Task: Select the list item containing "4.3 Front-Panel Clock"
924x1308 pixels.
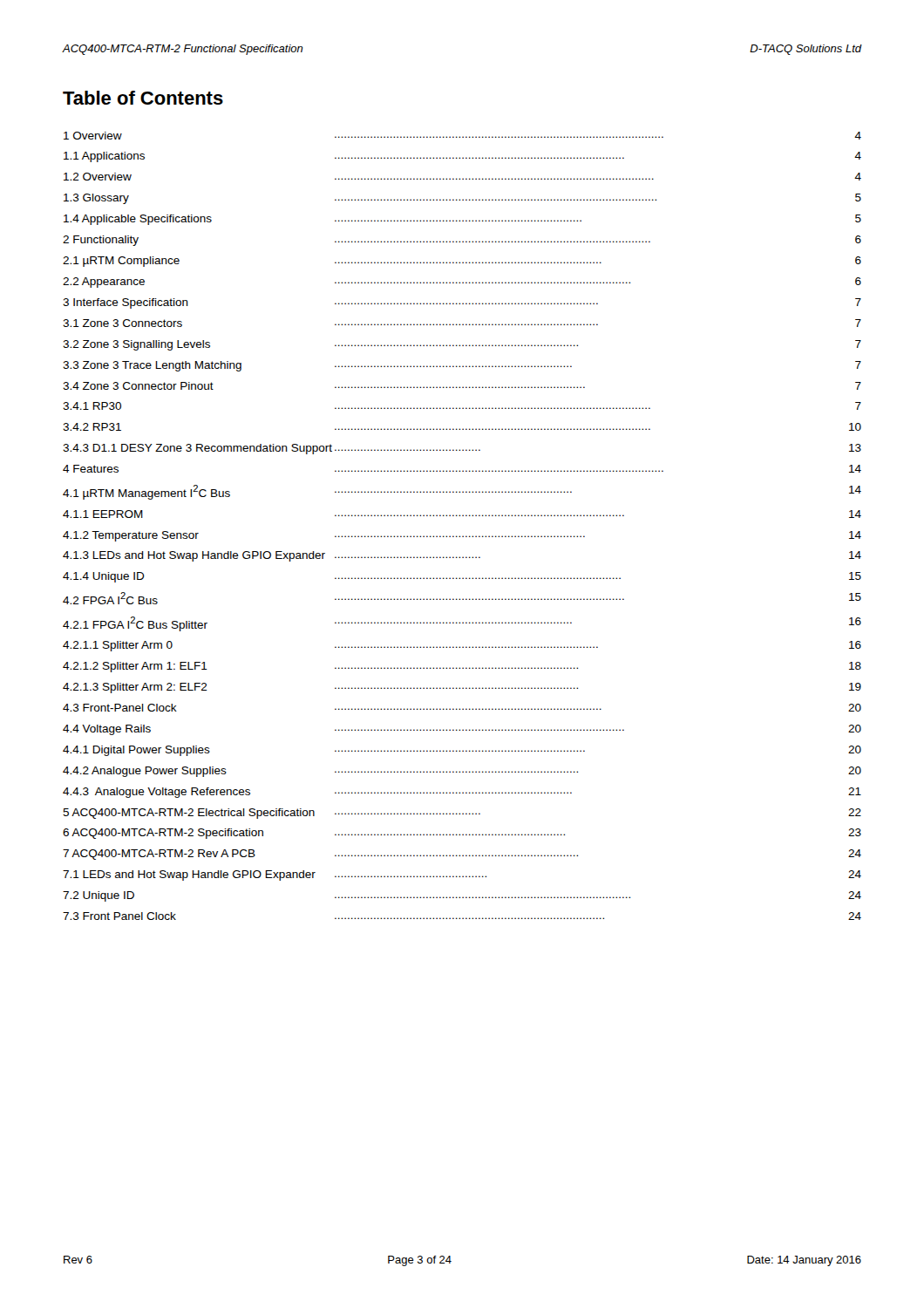Action: [x=462, y=708]
